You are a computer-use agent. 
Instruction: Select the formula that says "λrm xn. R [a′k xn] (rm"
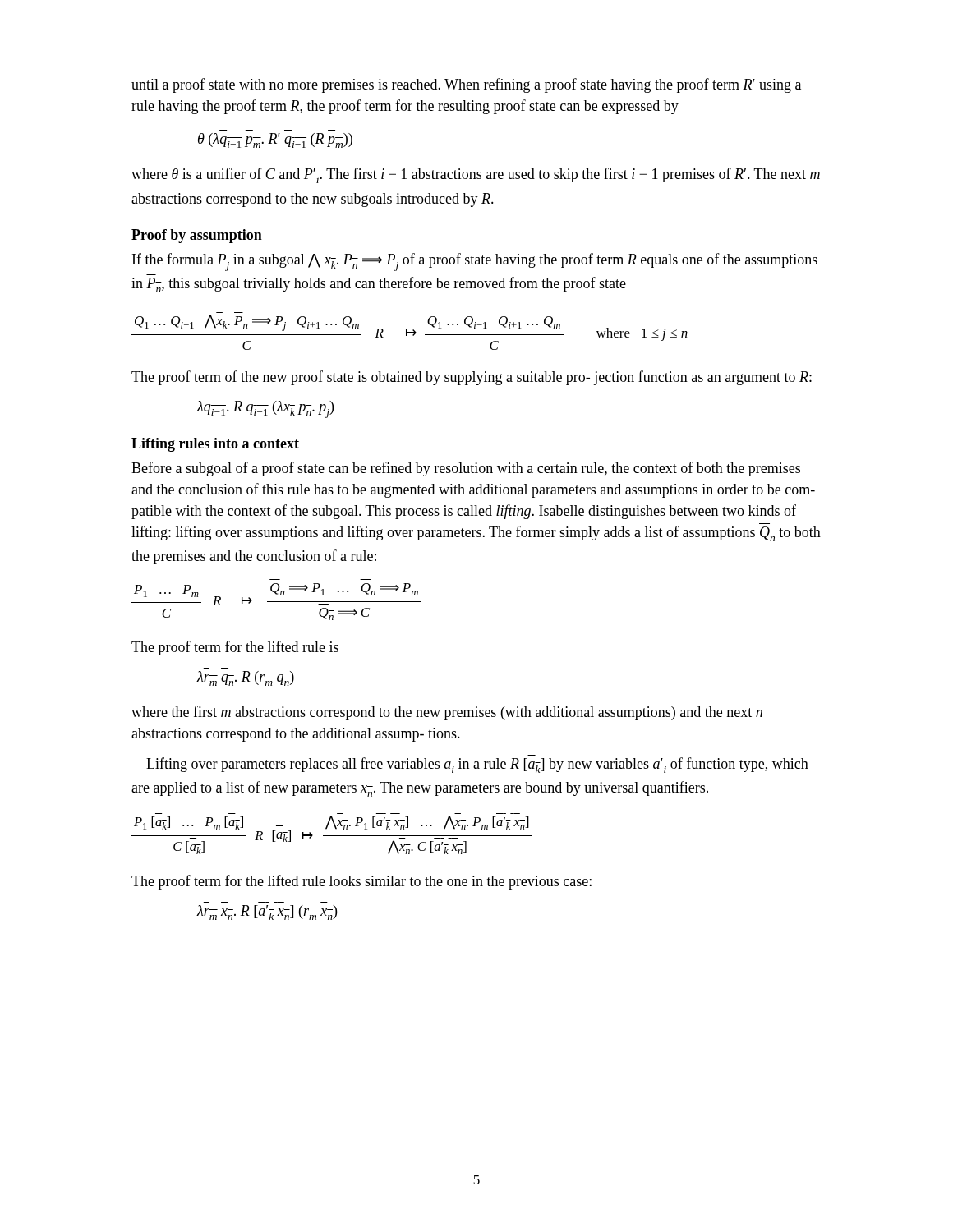(x=267, y=913)
